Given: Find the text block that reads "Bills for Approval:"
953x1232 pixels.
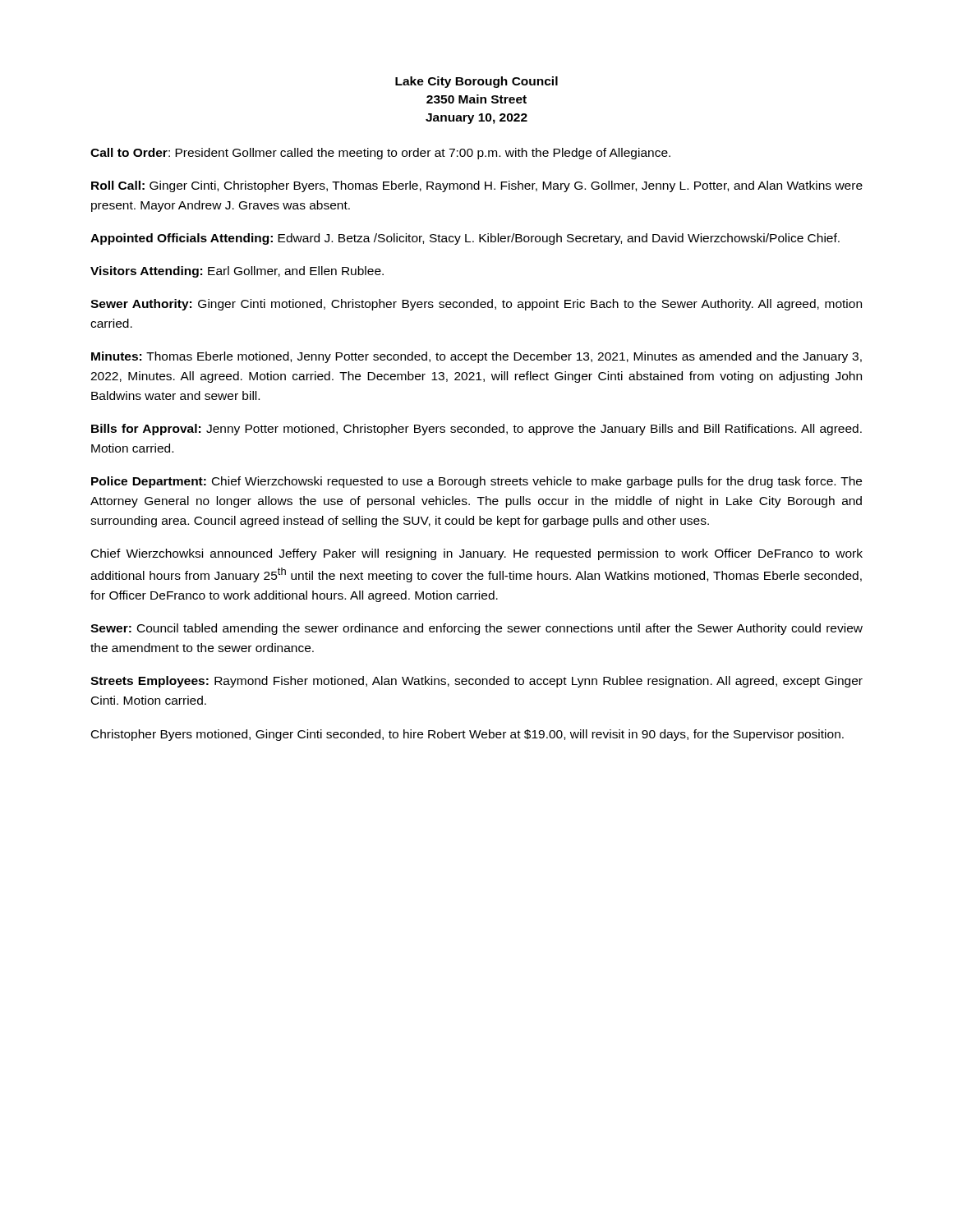Looking at the screenshot, I should tap(476, 438).
